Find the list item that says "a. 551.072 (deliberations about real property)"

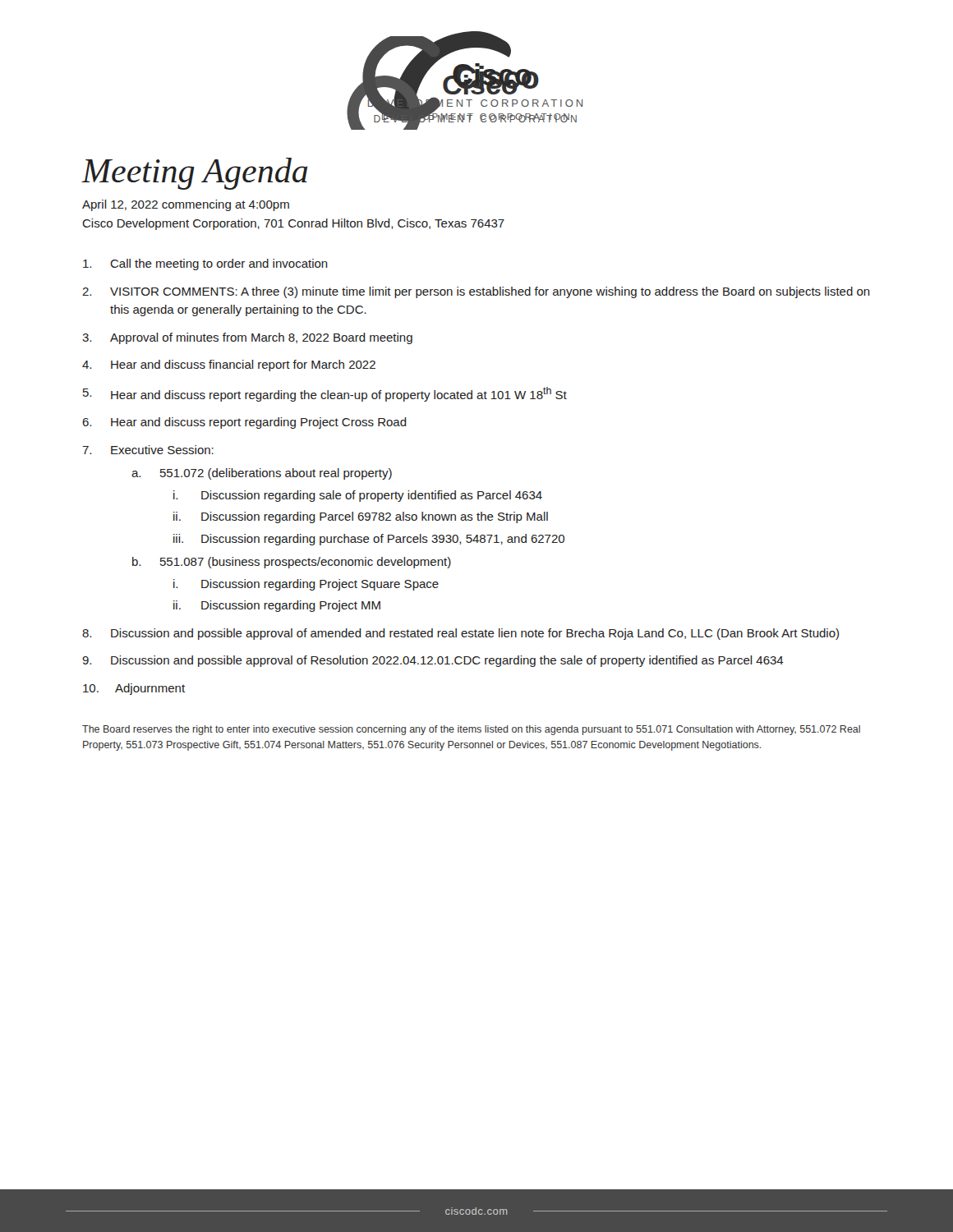click(262, 474)
